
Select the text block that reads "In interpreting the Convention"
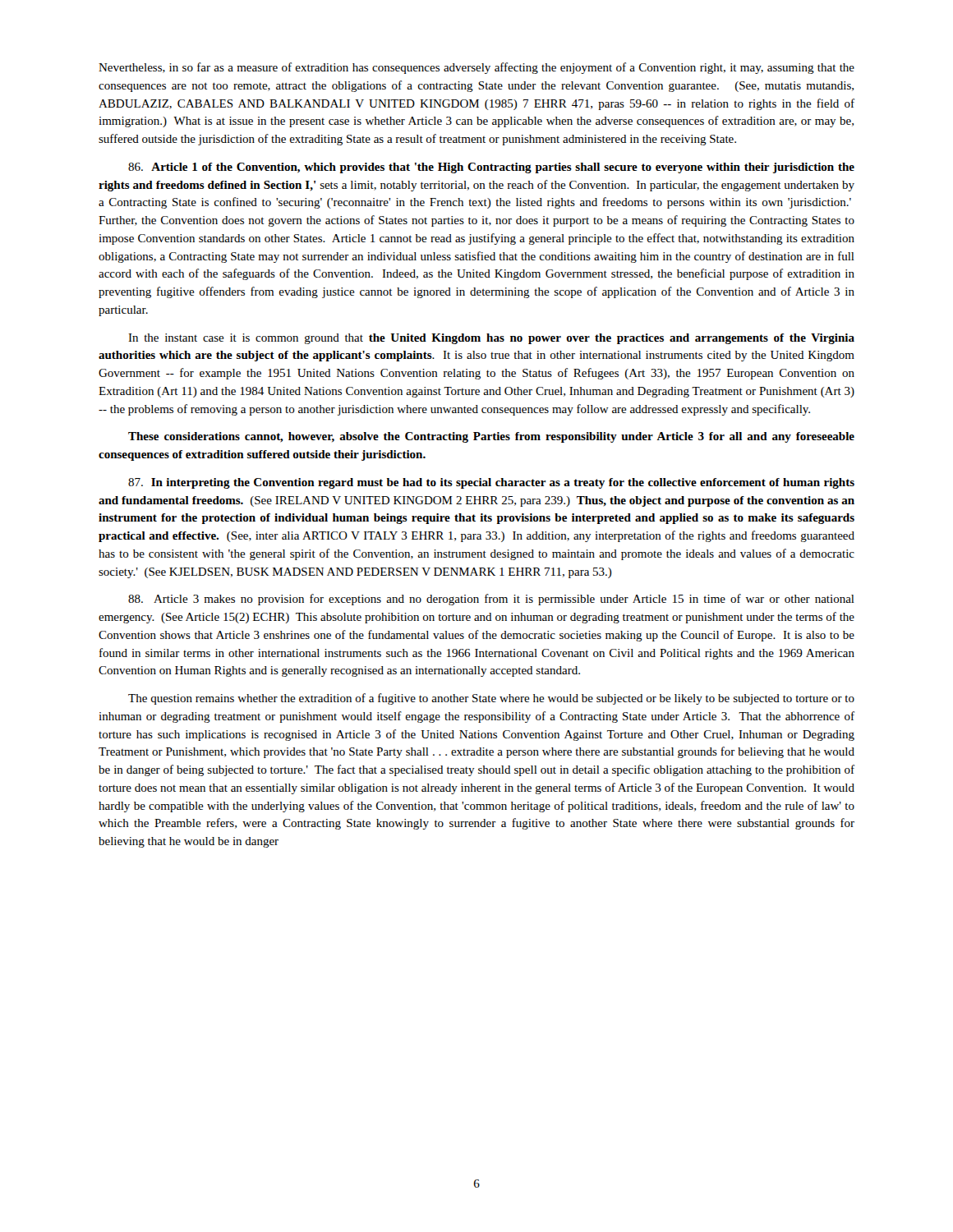click(476, 527)
